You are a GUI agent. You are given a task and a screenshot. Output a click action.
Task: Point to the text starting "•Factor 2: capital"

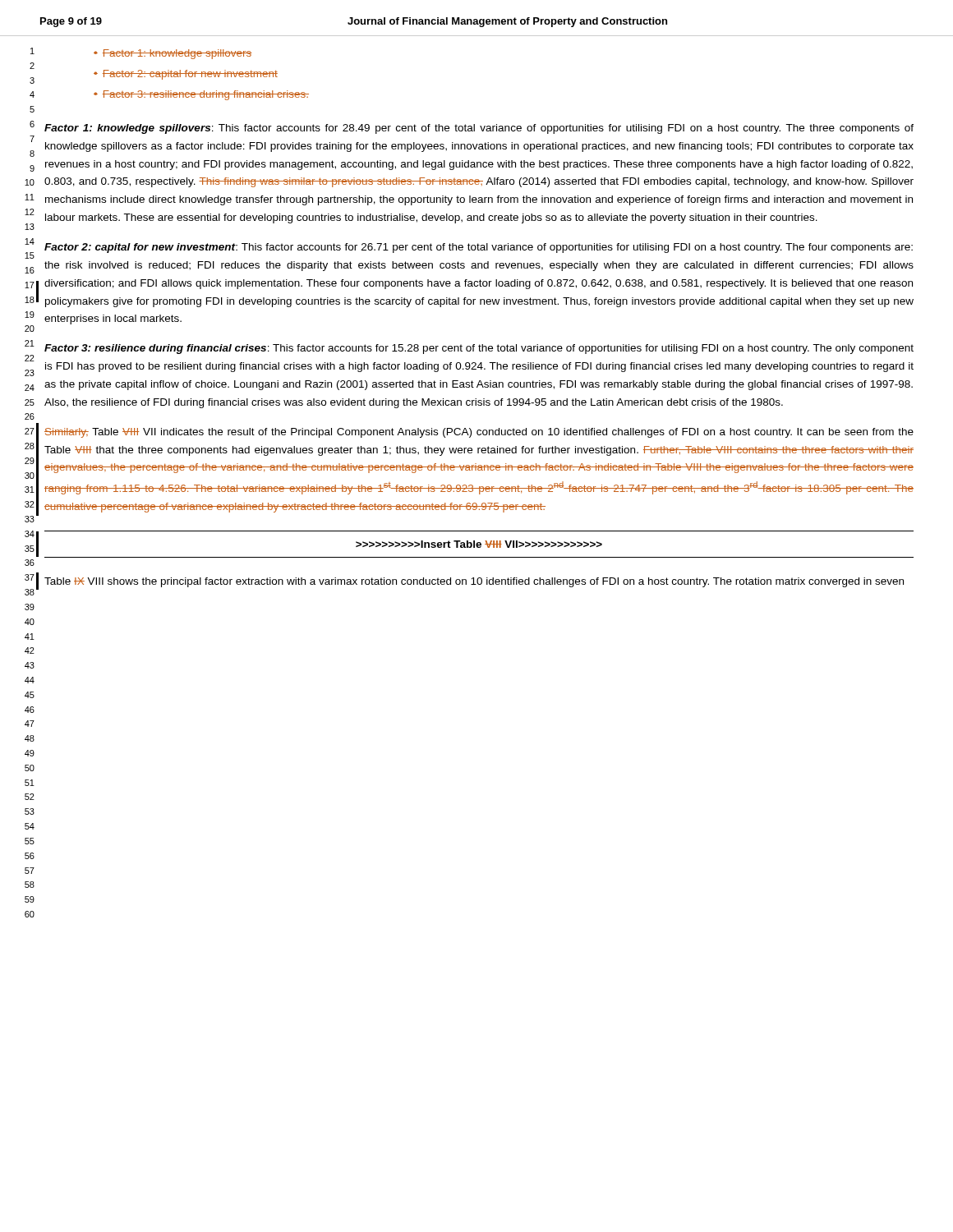(186, 74)
